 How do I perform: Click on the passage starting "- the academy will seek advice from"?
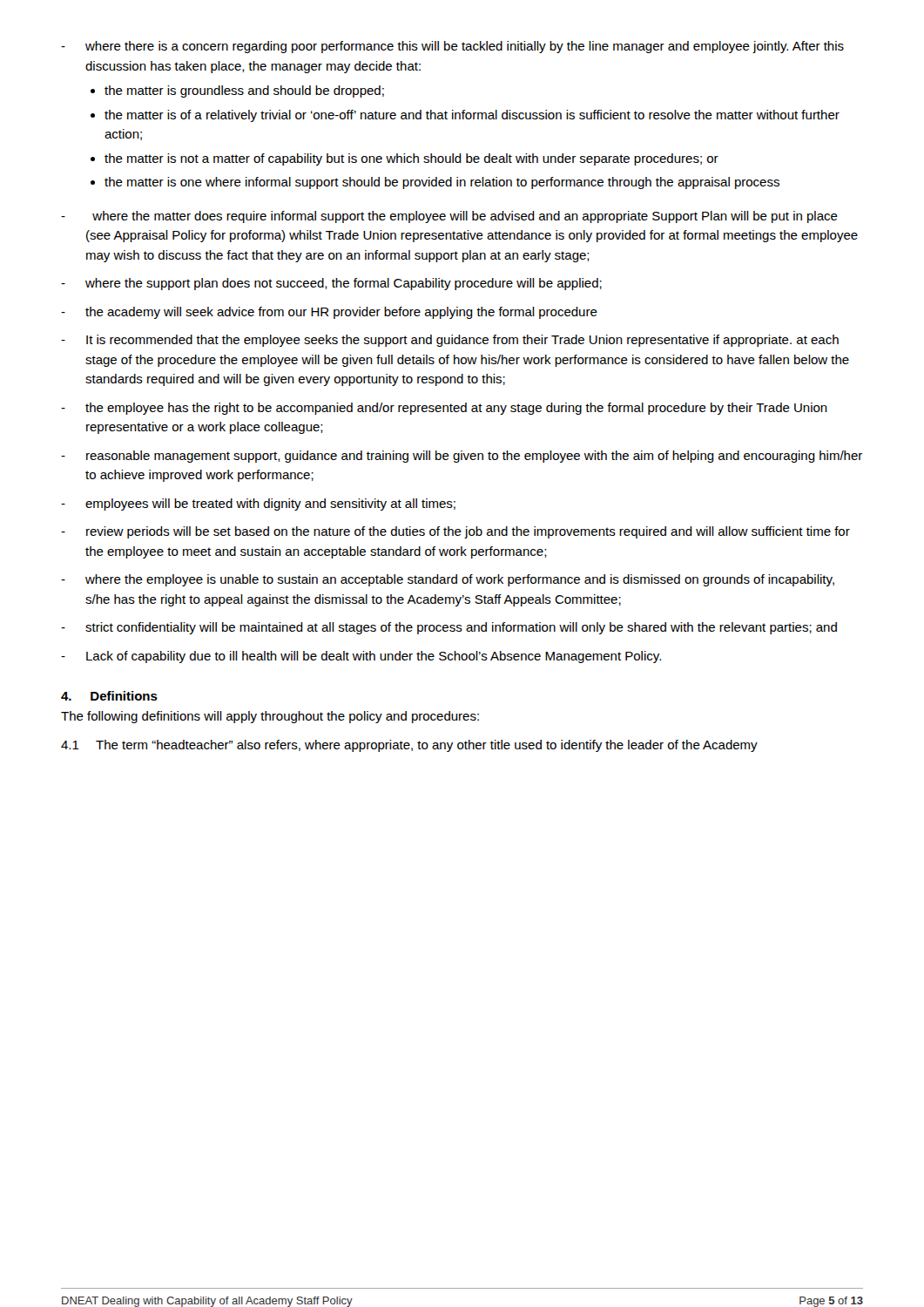462,312
